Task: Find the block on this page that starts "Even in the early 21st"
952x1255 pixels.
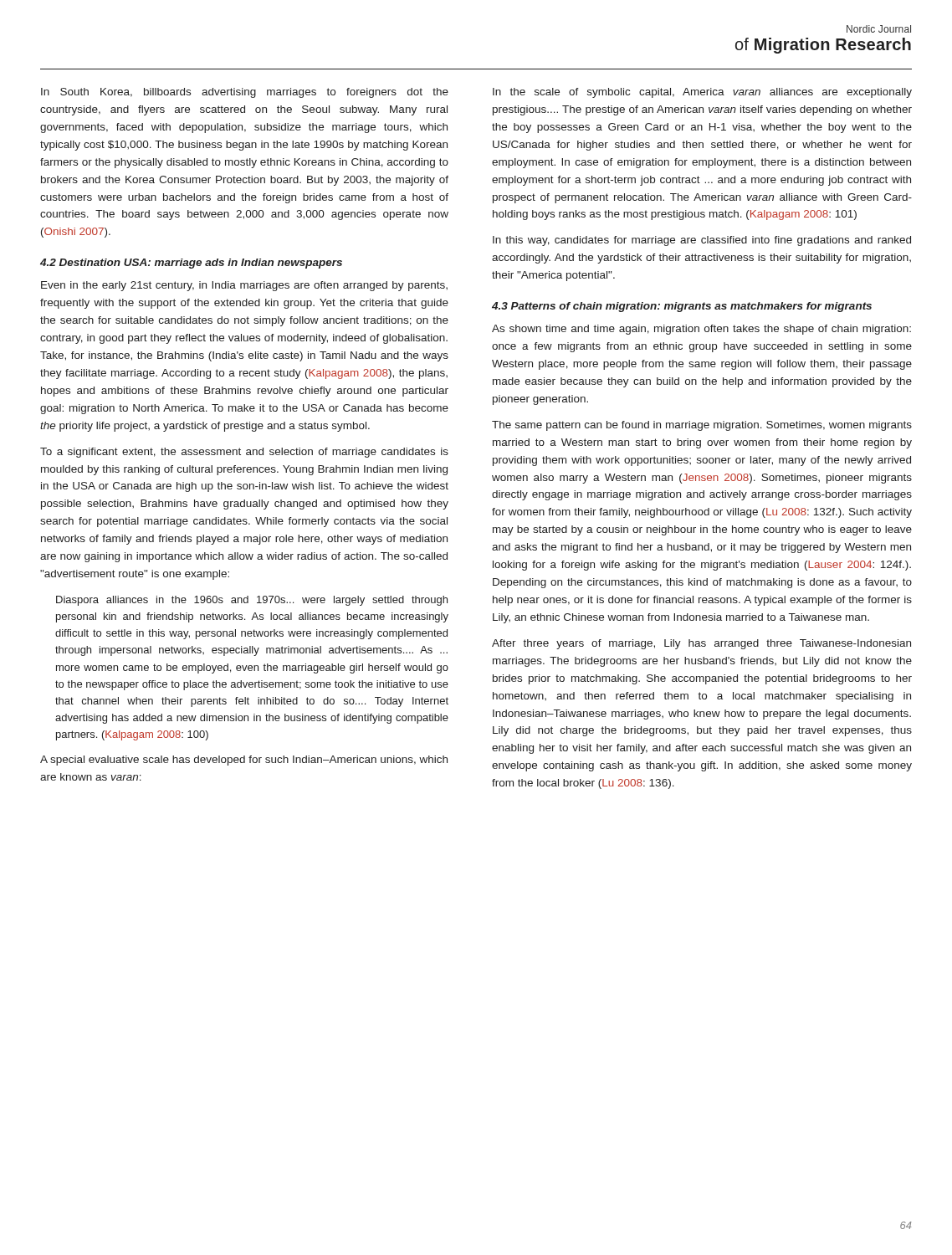Action: pos(244,430)
